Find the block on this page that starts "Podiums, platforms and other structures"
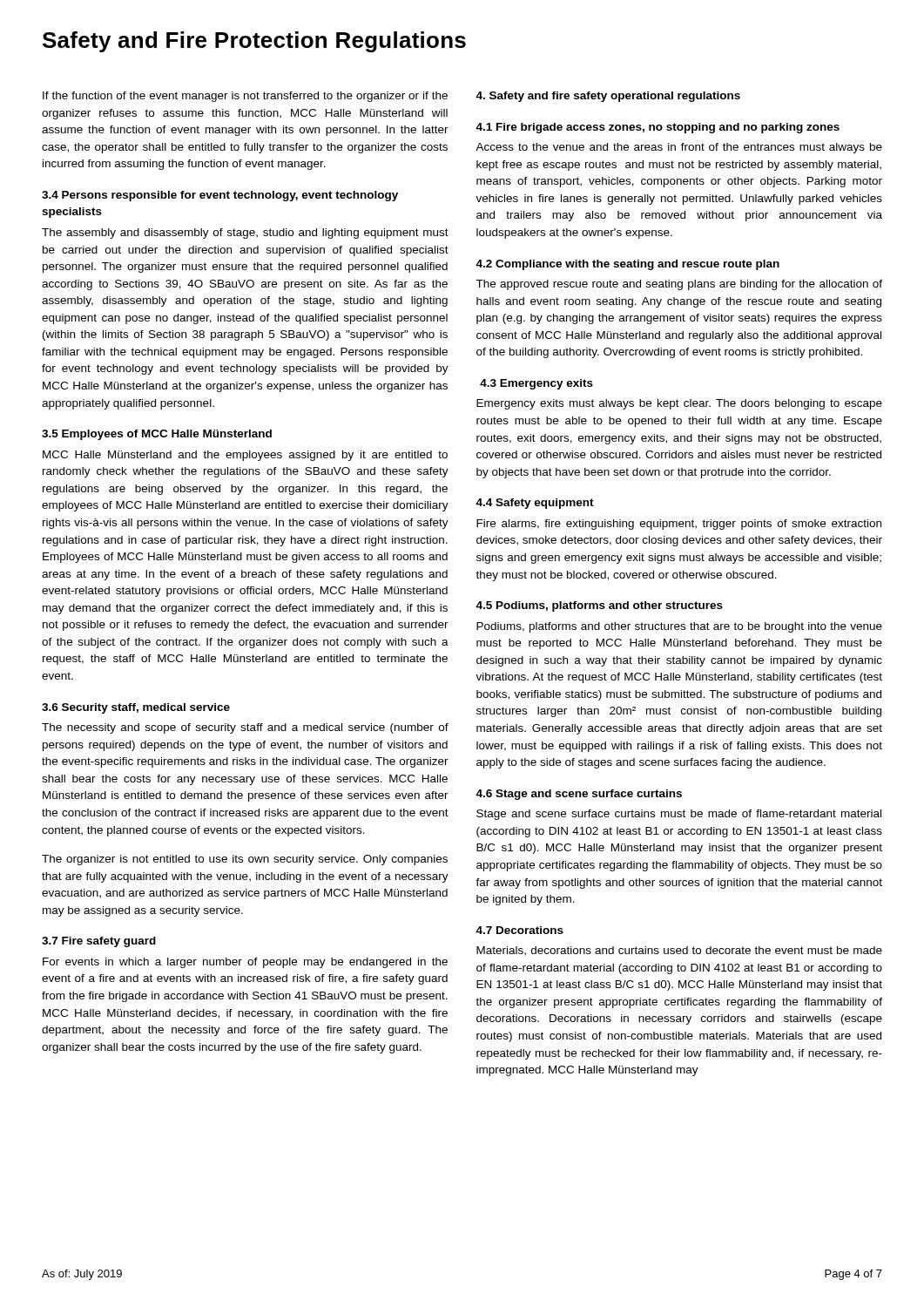Viewport: 924px width, 1307px height. pos(679,694)
